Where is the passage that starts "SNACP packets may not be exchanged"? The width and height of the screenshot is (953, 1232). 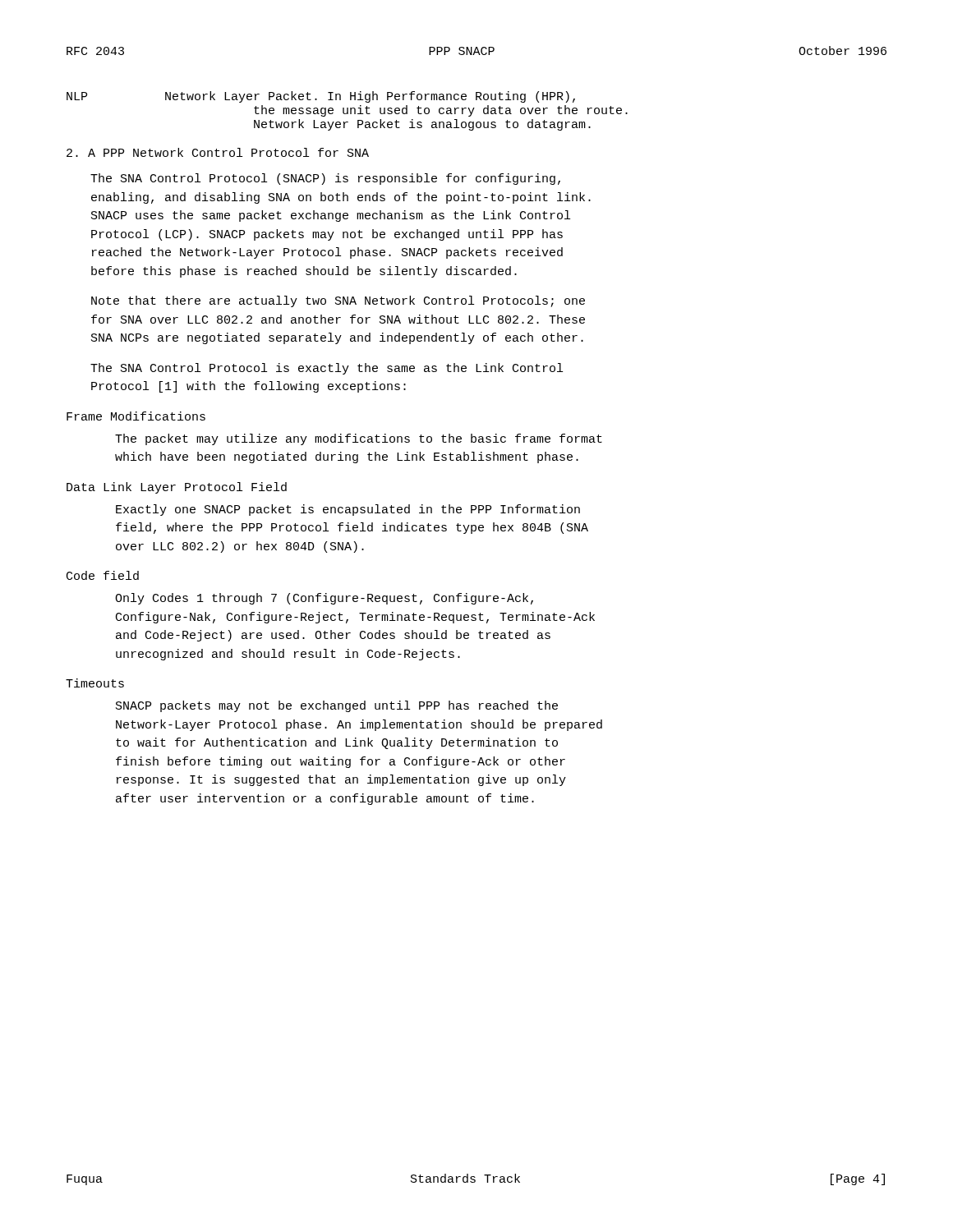[359, 753]
